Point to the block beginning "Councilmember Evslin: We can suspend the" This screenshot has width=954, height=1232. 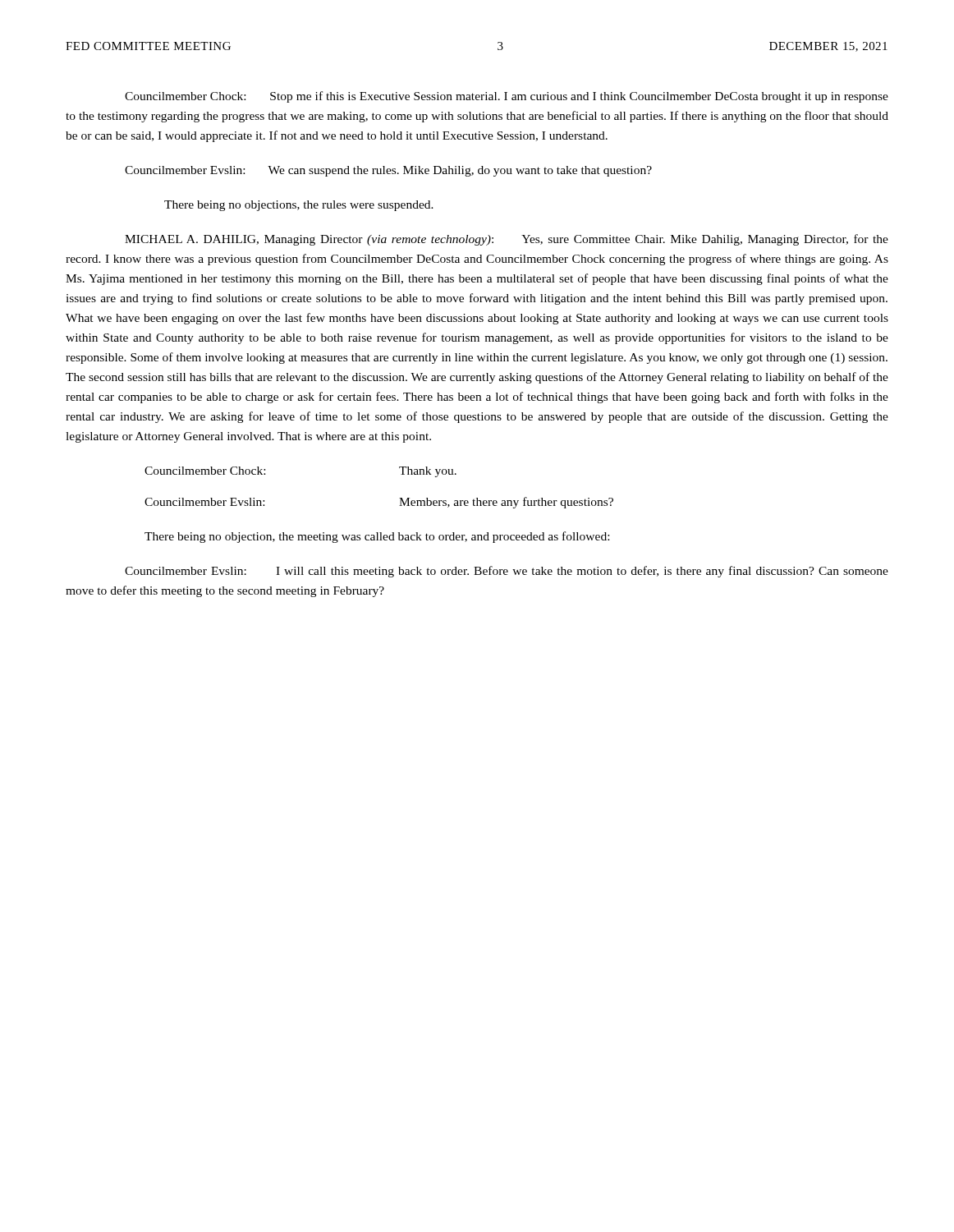click(x=388, y=170)
